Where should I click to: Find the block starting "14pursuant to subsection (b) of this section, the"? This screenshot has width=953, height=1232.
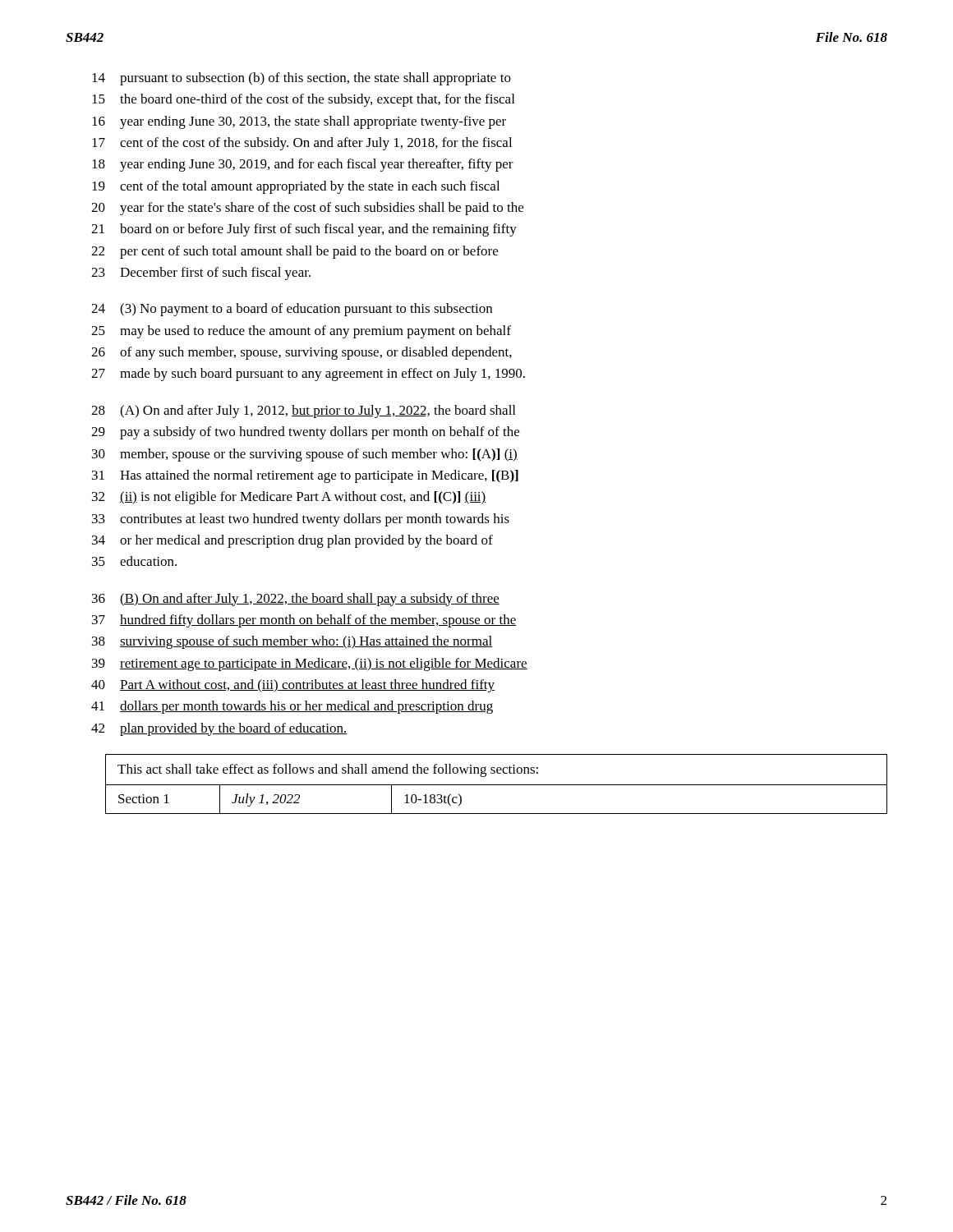[x=476, y=176]
